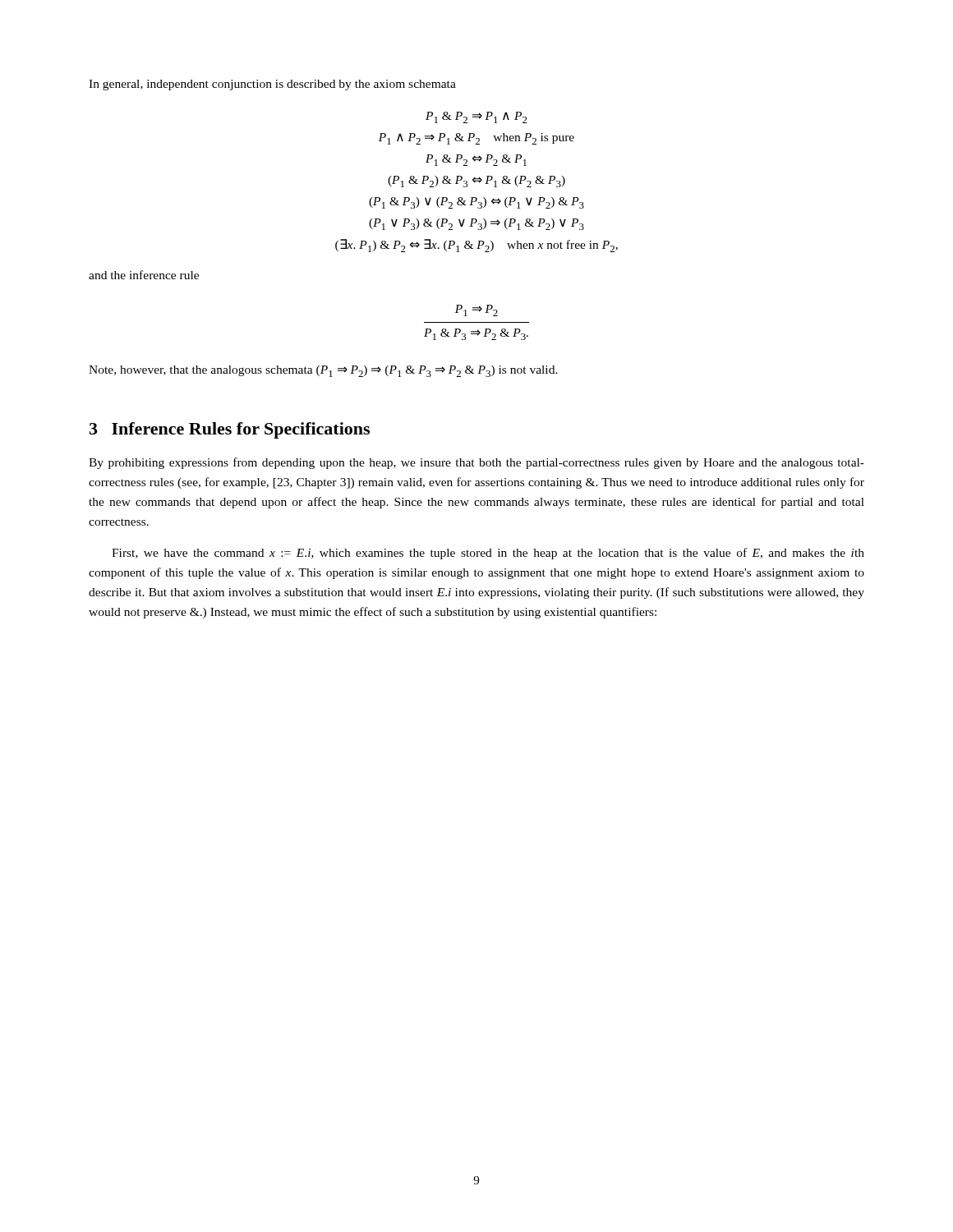Viewport: 953px width, 1232px height.
Task: Locate the text that says "and the inference rule"
Action: [144, 274]
